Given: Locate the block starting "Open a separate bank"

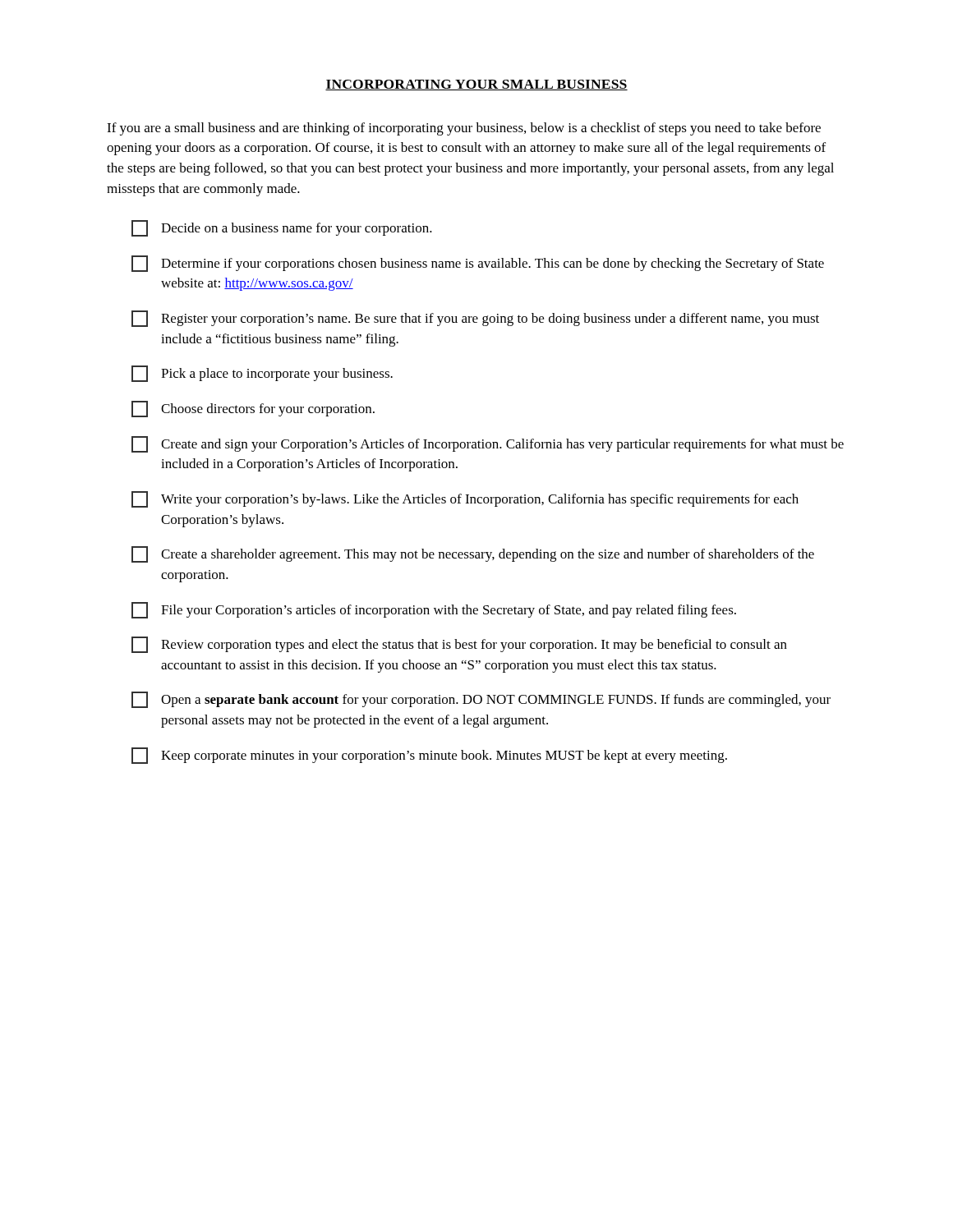Looking at the screenshot, I should pos(489,711).
